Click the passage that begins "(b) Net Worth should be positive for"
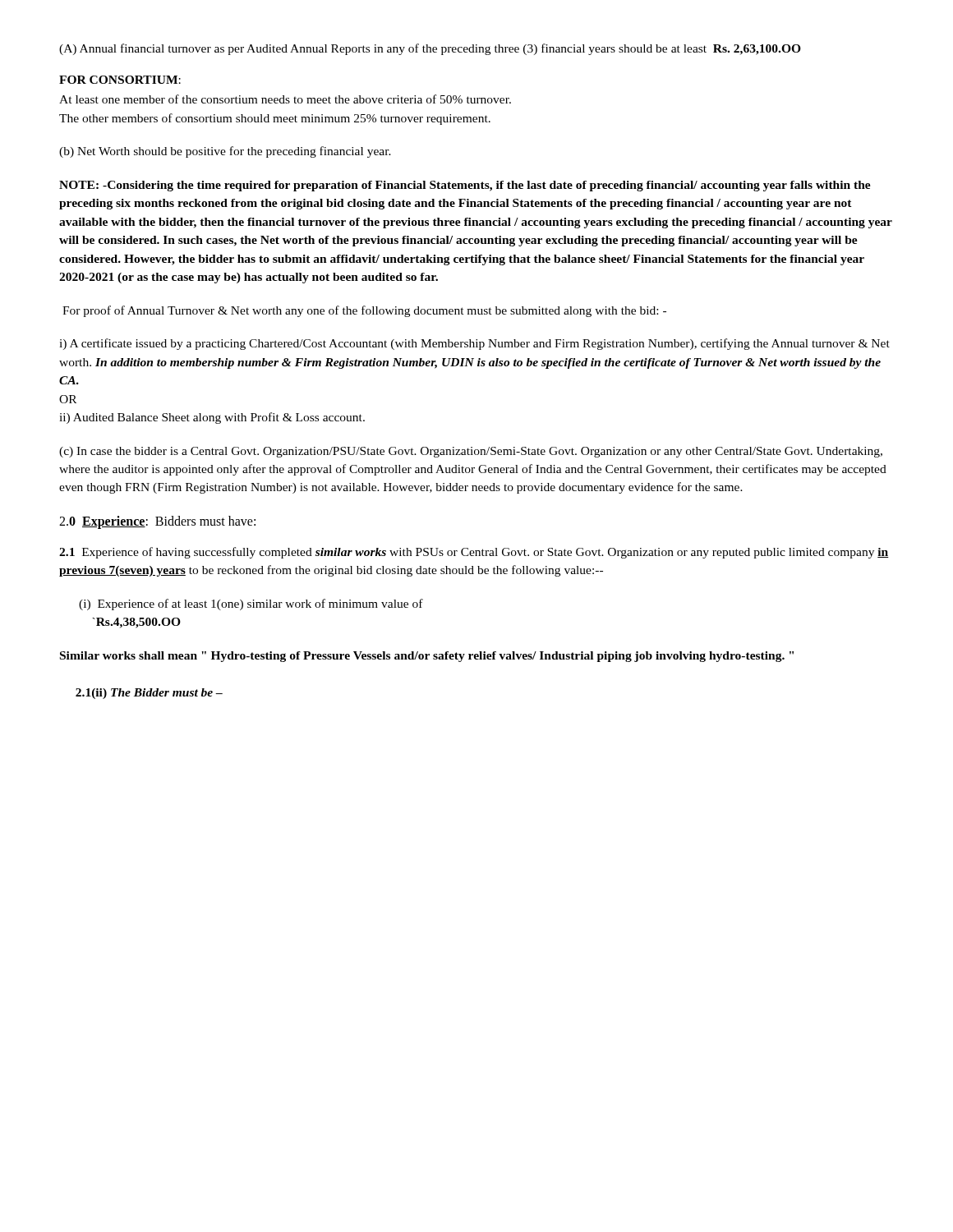Viewport: 953px width, 1232px height. click(225, 152)
